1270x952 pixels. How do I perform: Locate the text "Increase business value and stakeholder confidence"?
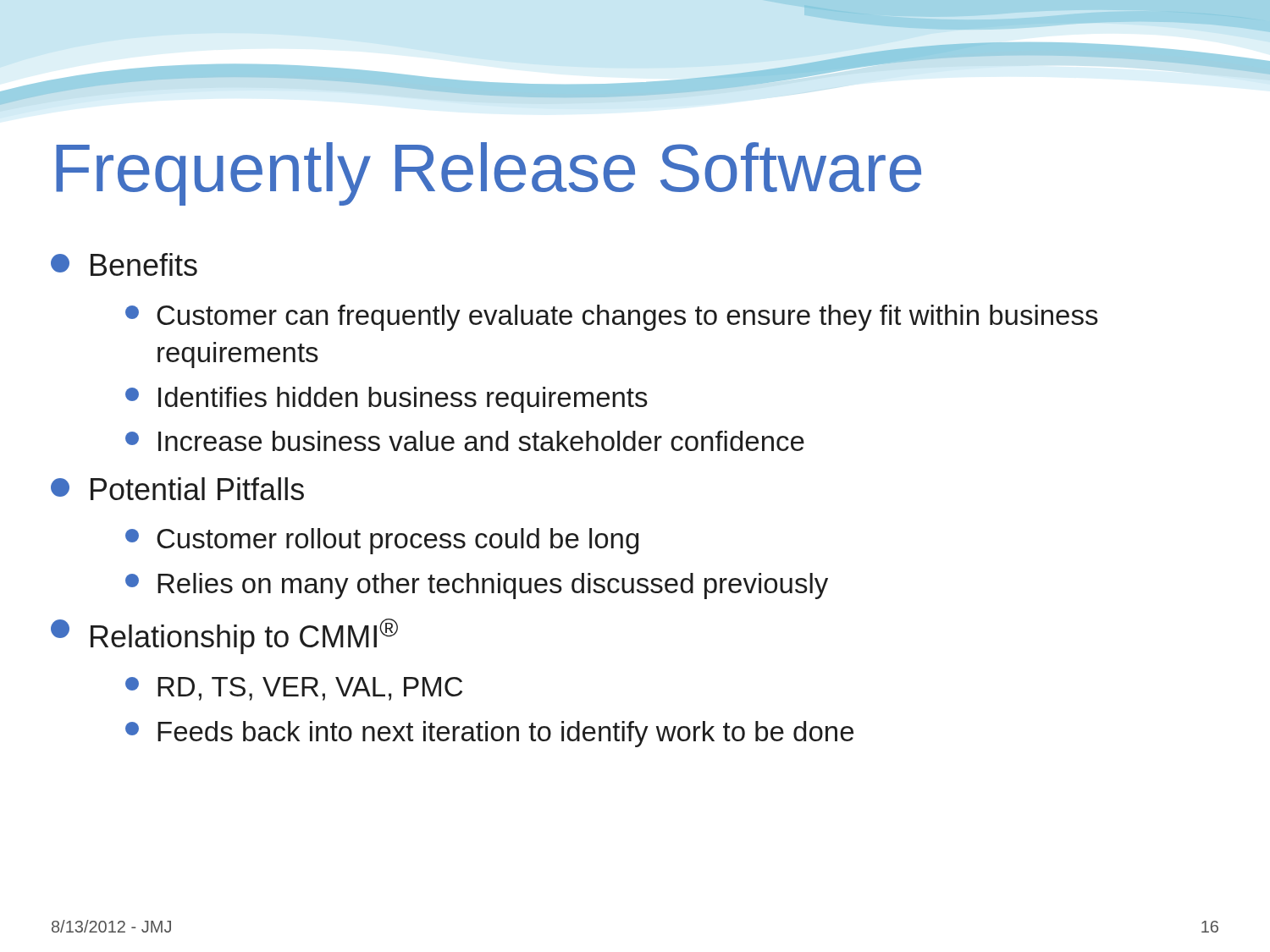(672, 442)
